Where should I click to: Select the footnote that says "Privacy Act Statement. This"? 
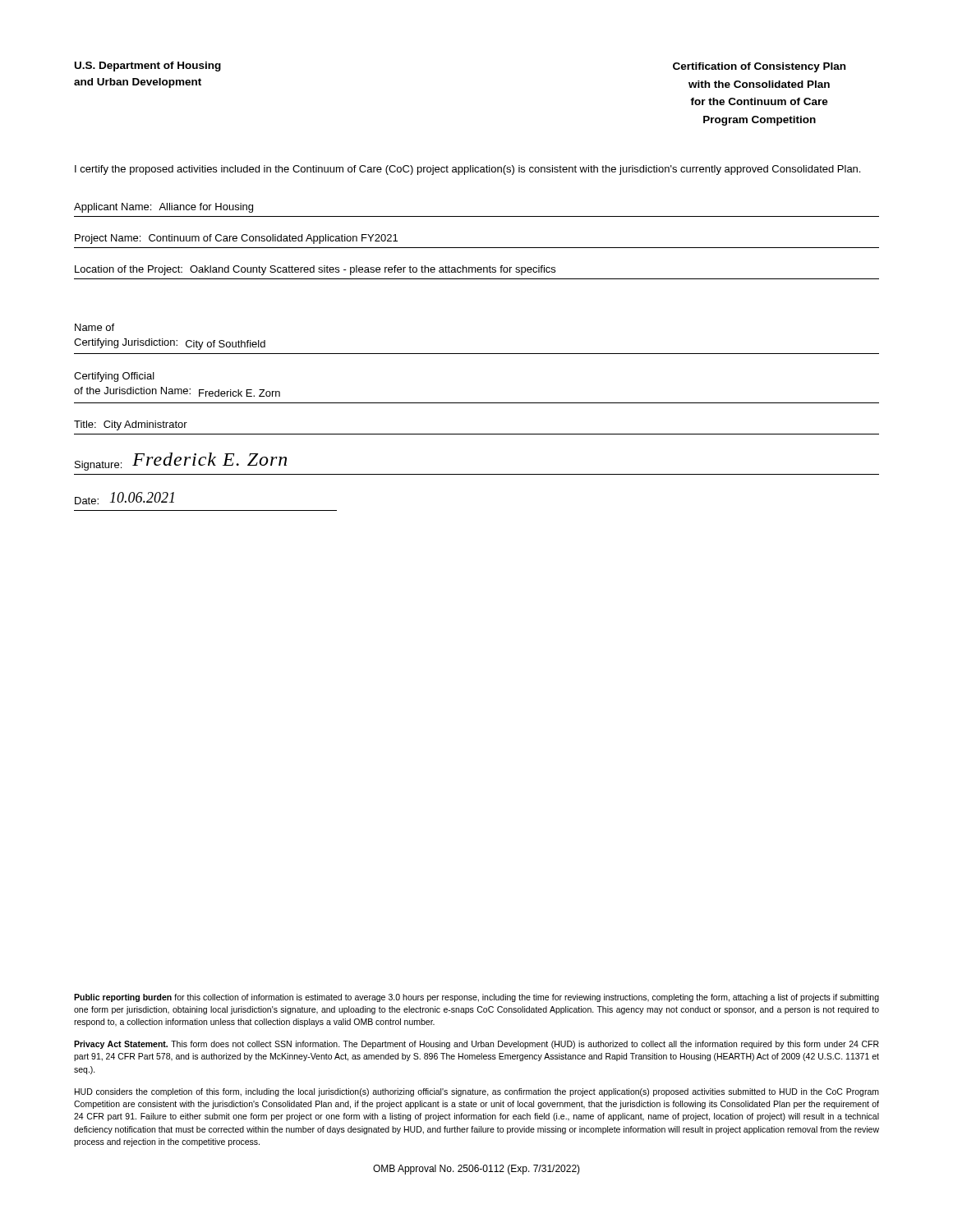[476, 1057]
